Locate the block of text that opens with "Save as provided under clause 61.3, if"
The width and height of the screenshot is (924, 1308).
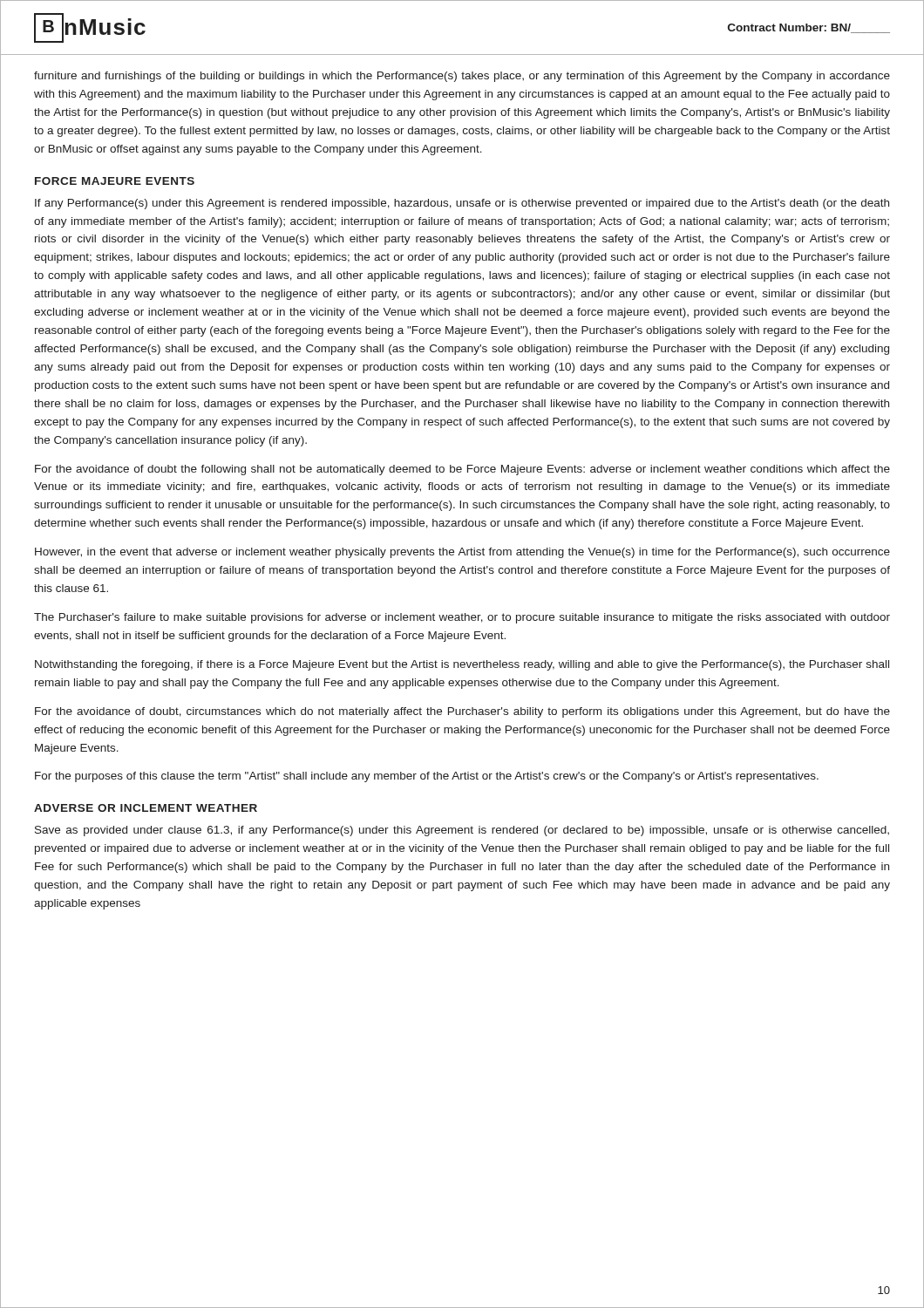[462, 867]
